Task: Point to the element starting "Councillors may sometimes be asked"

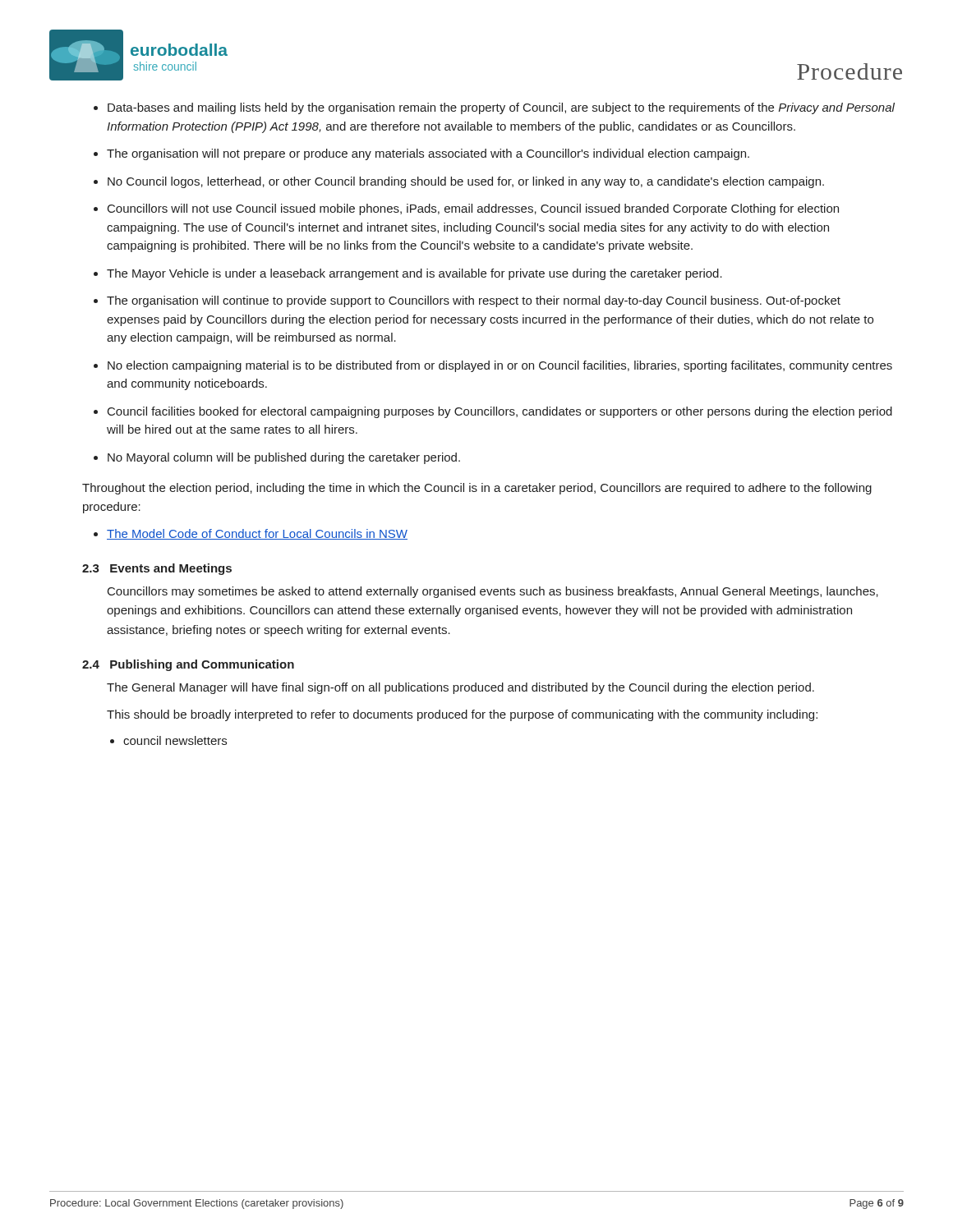Action: (x=493, y=610)
